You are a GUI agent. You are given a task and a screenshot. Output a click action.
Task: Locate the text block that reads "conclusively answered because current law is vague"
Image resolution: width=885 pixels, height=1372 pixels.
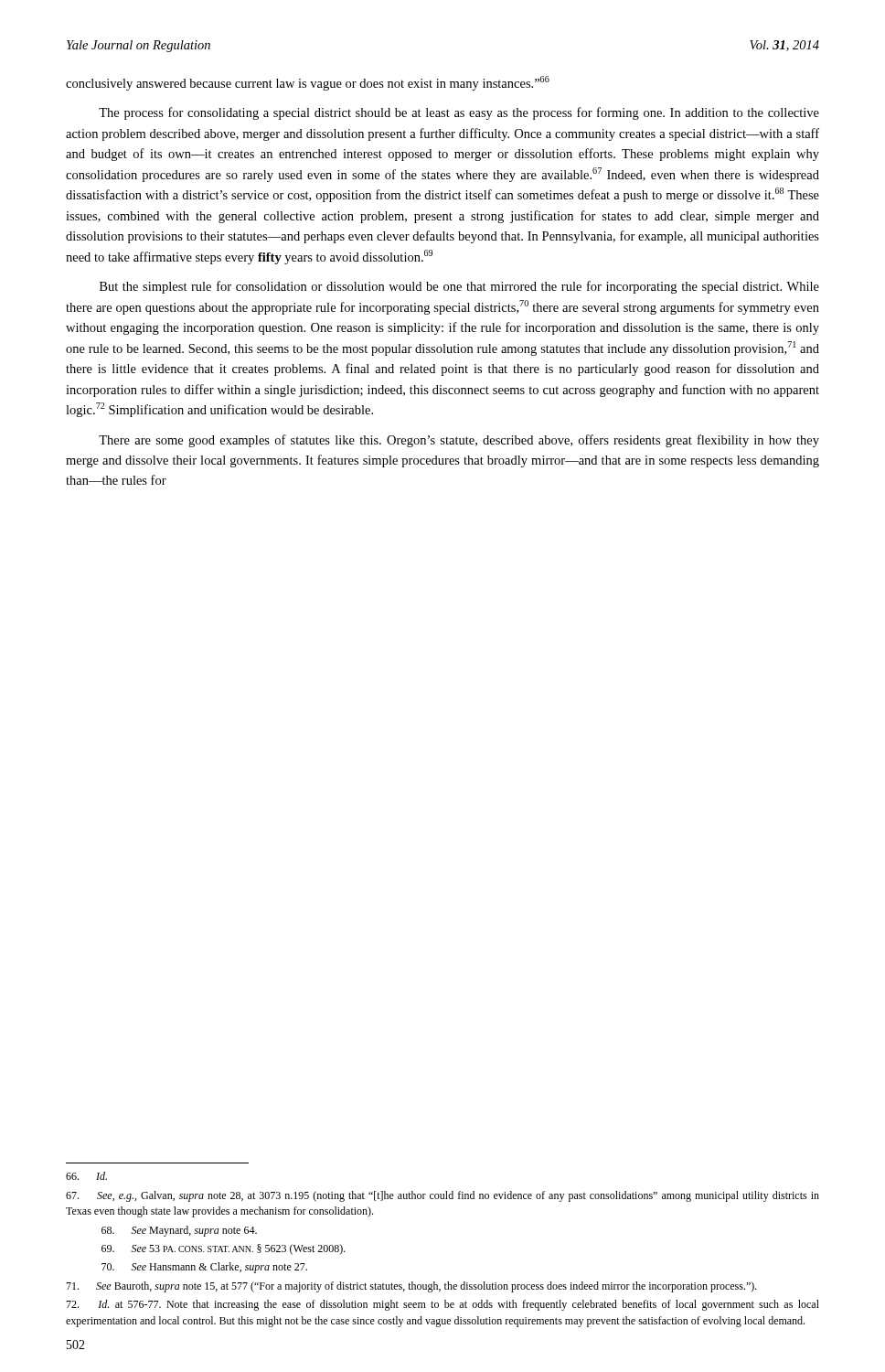pyautogui.click(x=442, y=83)
